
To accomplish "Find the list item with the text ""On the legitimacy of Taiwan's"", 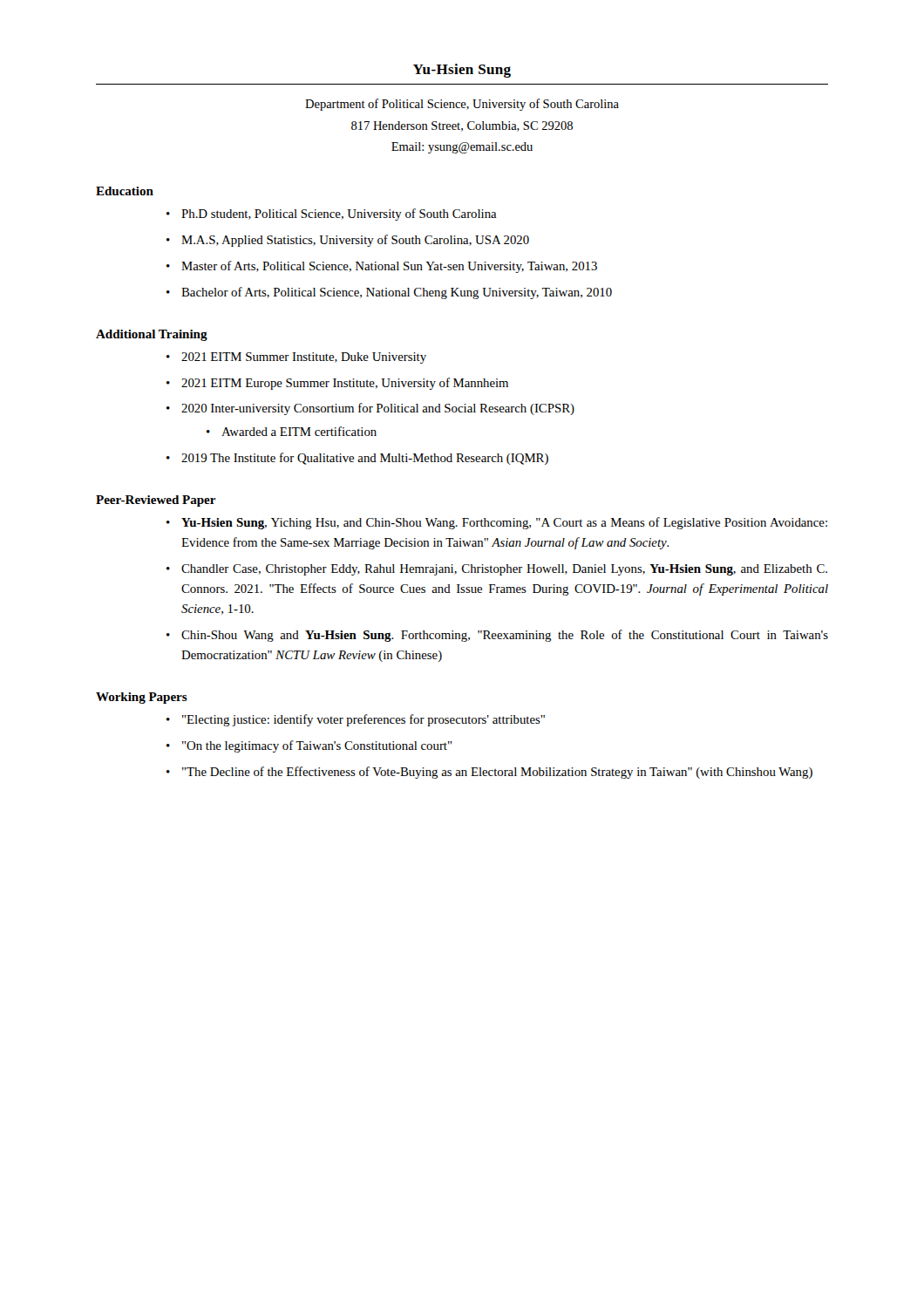I will coord(317,745).
